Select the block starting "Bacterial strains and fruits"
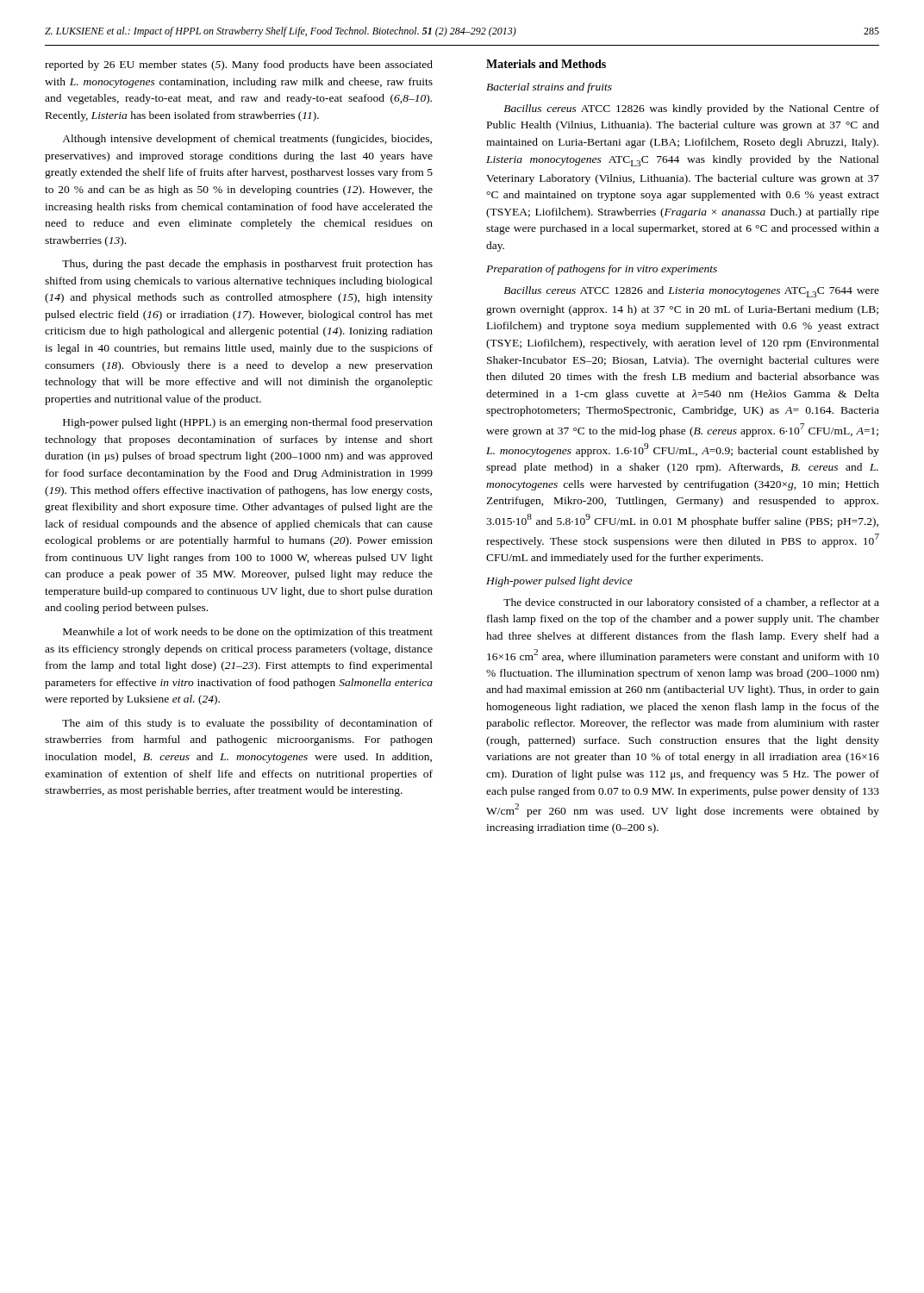Viewport: 924px width, 1293px height. click(x=549, y=88)
